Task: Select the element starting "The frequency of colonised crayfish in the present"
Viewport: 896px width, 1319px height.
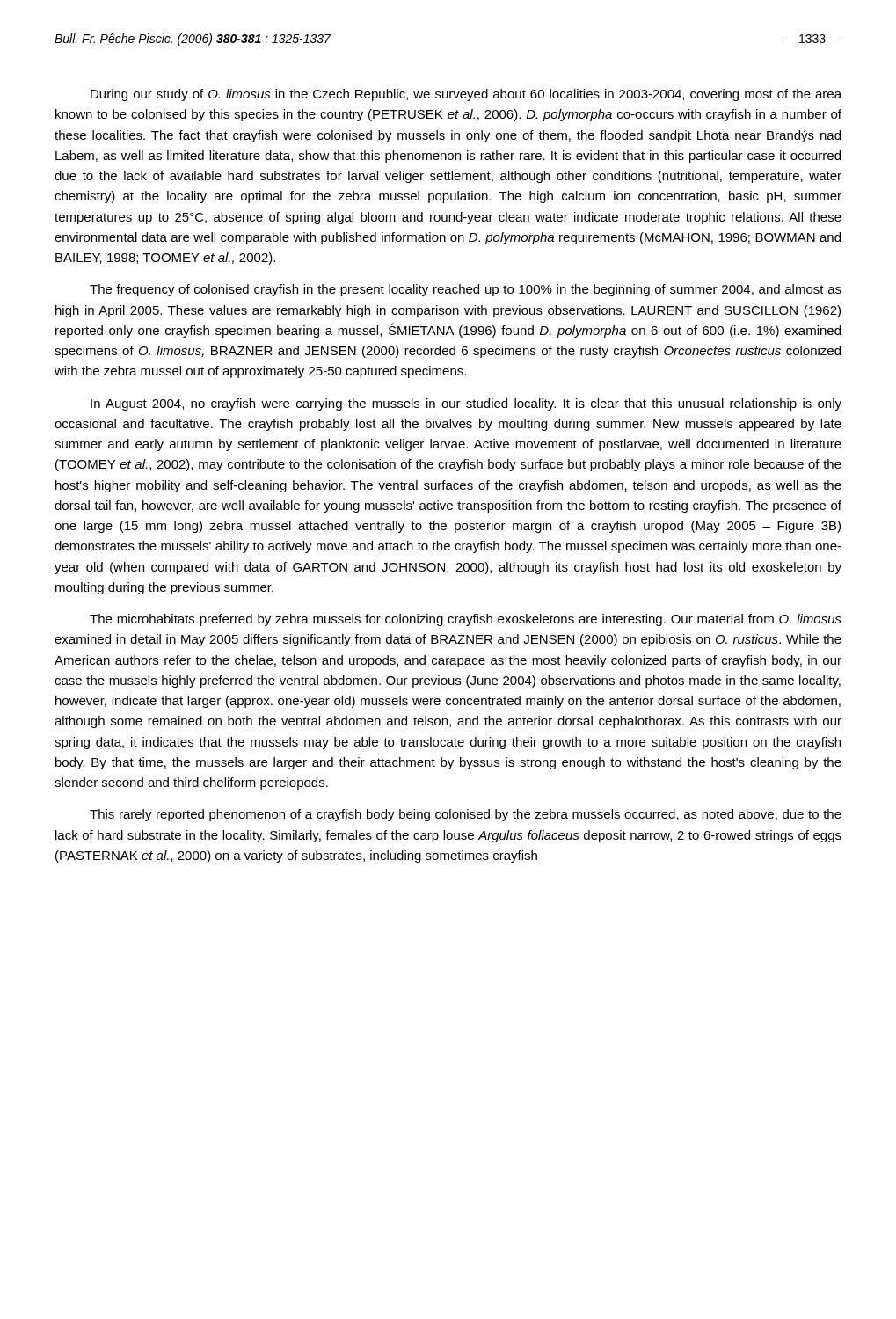Action: (x=448, y=330)
